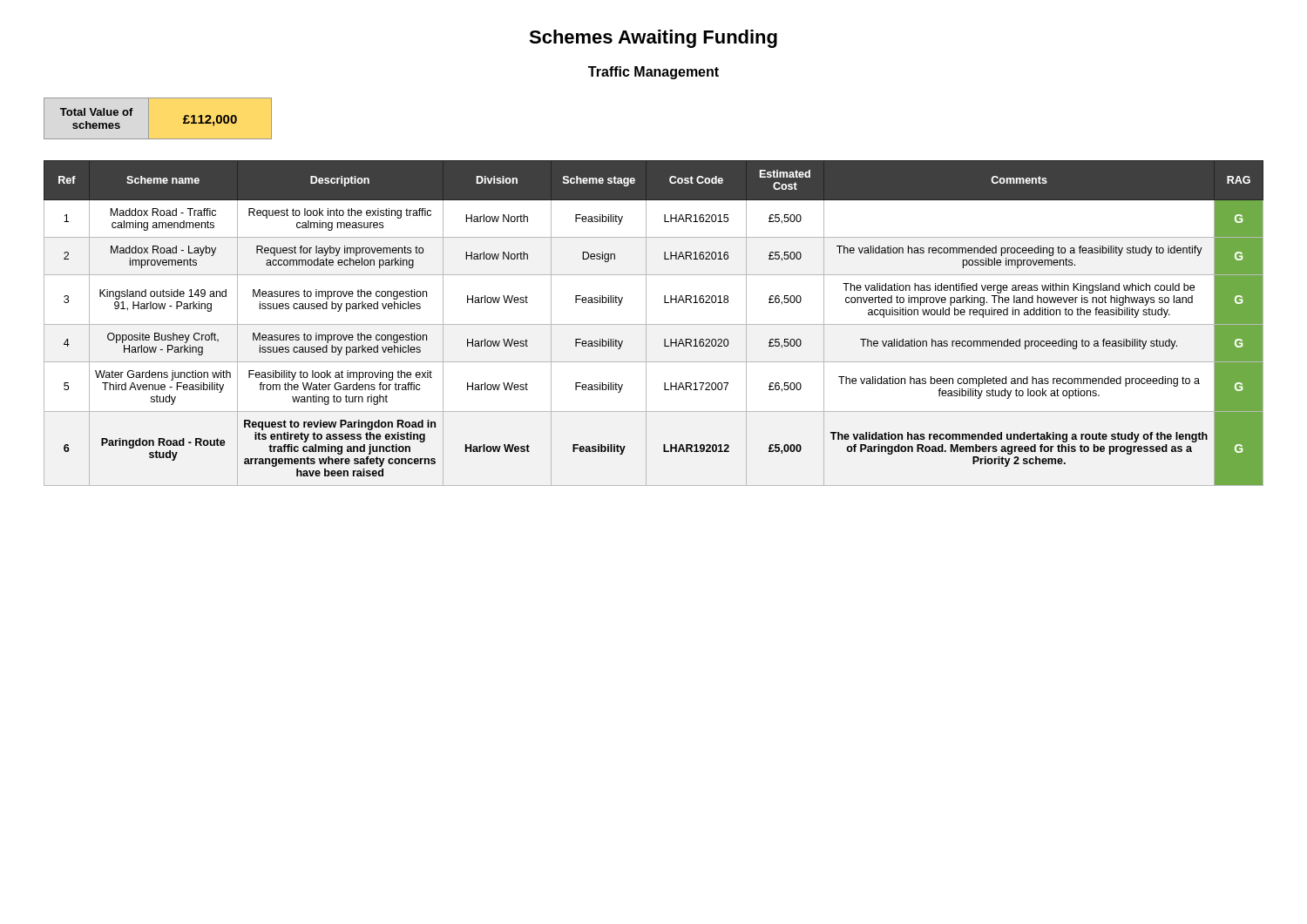The height and width of the screenshot is (924, 1307).
Task: Click on the element starting "Schemes Awaiting Funding"
Action: click(653, 37)
